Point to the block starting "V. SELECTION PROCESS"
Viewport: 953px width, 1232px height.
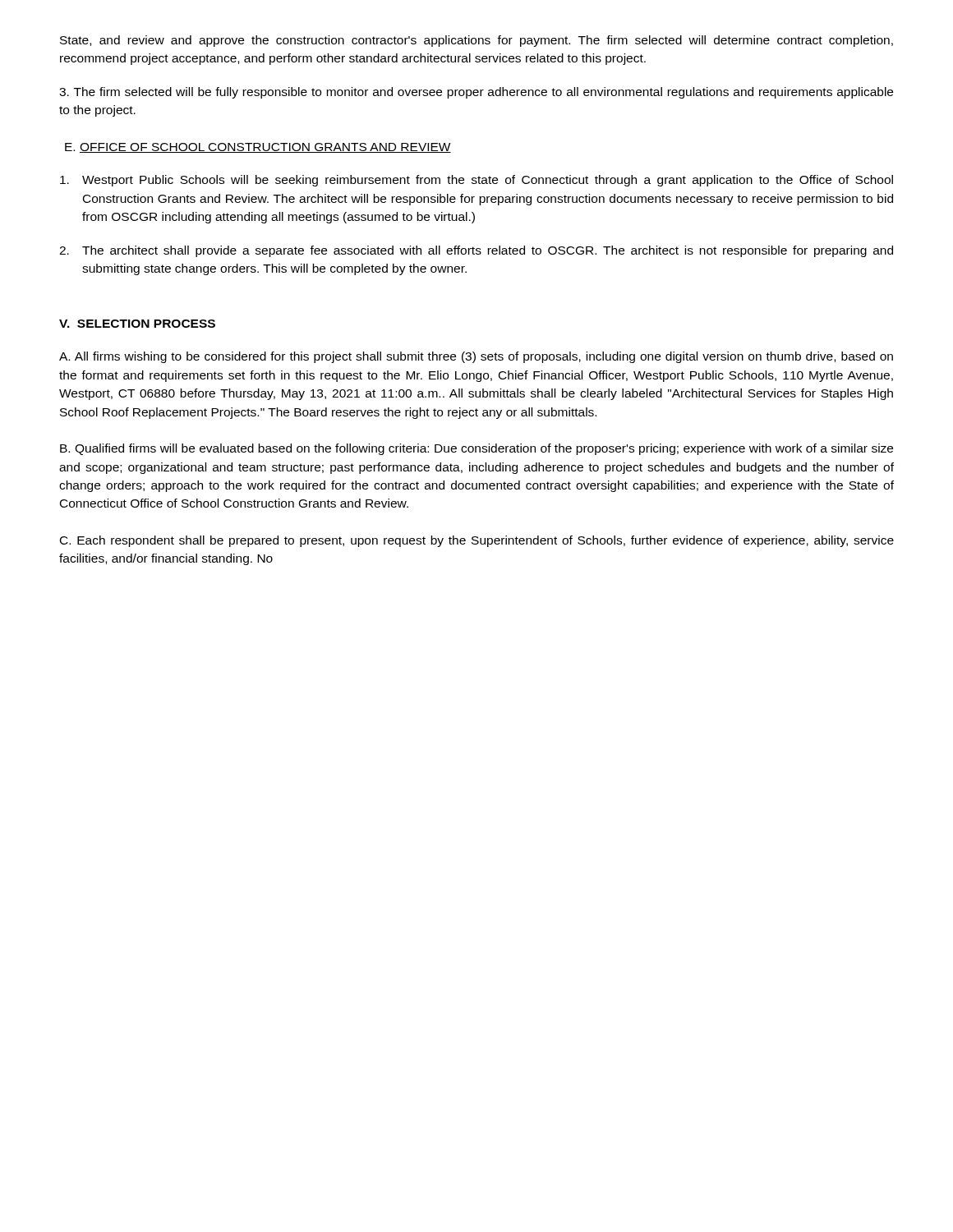pos(137,323)
